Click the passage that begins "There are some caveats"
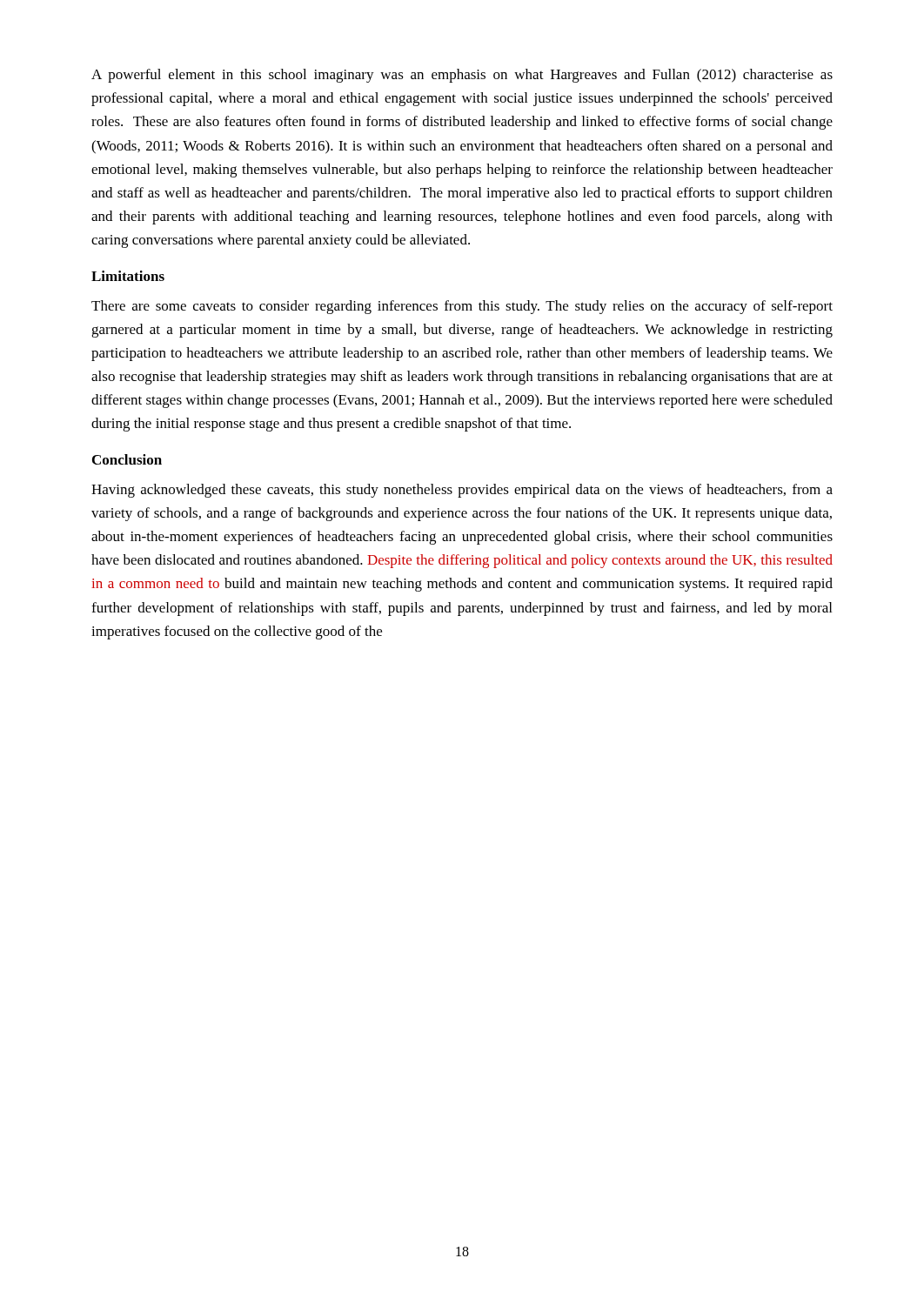924x1305 pixels. coord(462,365)
